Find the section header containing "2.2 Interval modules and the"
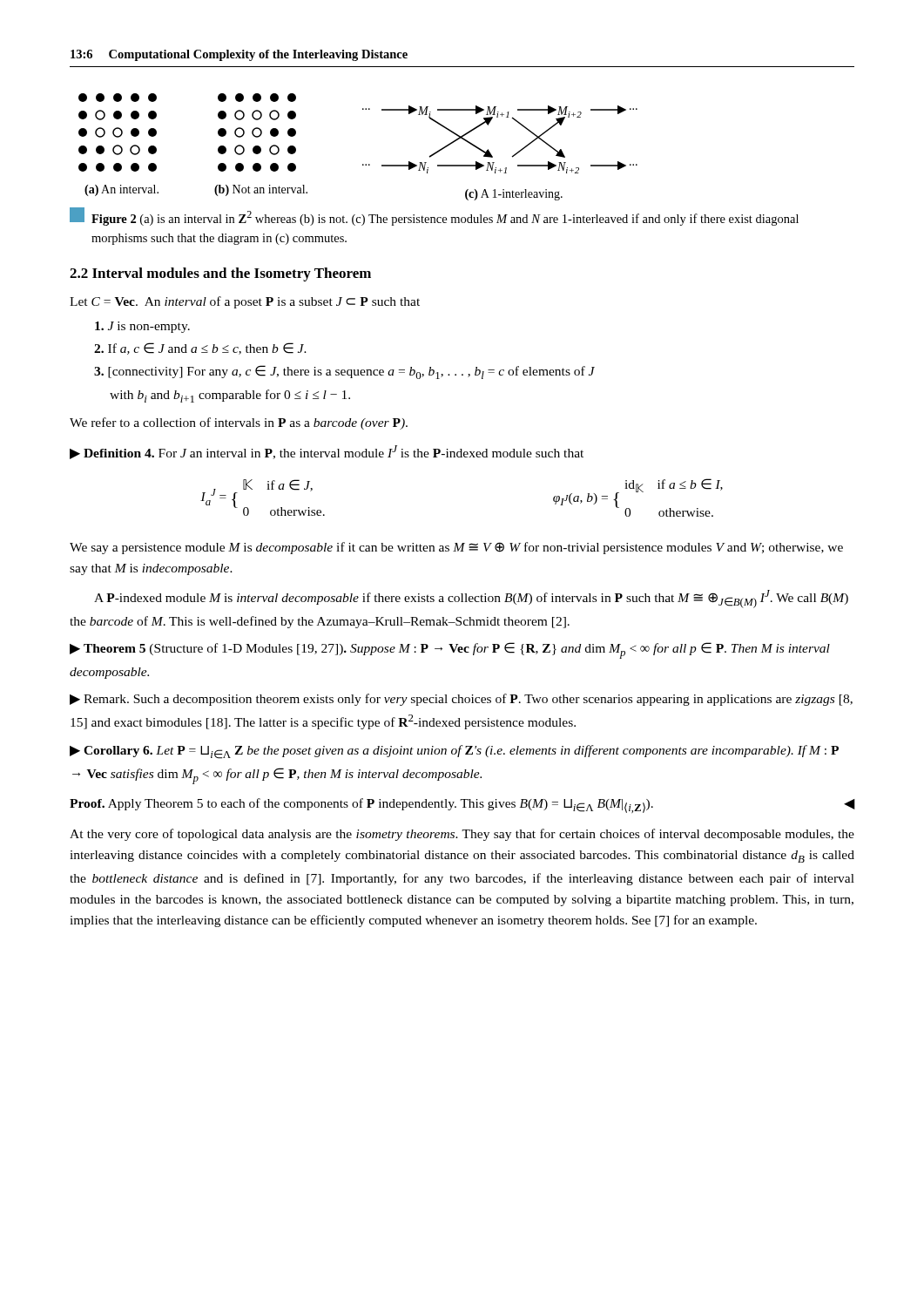The width and height of the screenshot is (924, 1307). [221, 273]
